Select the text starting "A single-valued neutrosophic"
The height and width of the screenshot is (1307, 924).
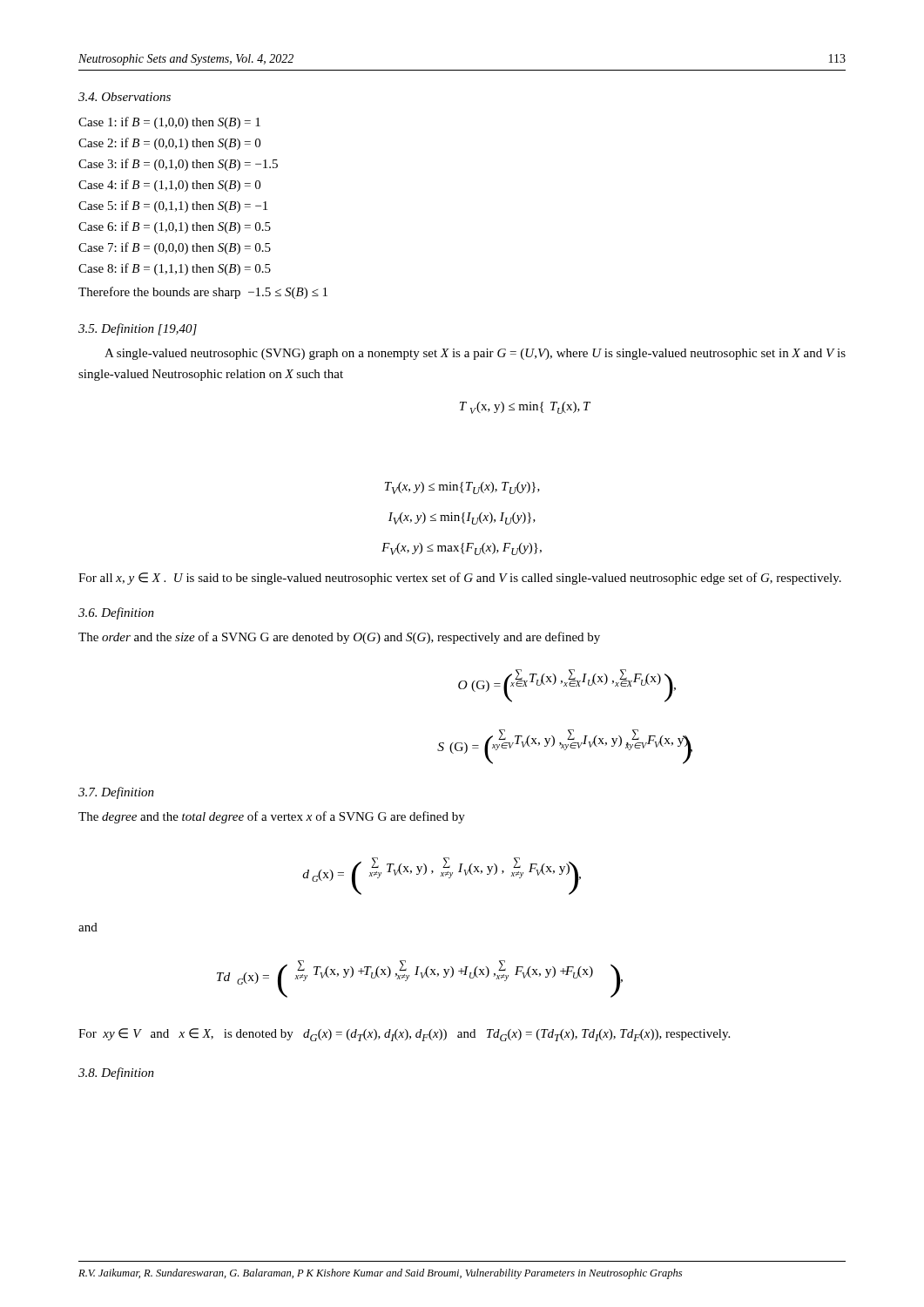click(x=462, y=363)
